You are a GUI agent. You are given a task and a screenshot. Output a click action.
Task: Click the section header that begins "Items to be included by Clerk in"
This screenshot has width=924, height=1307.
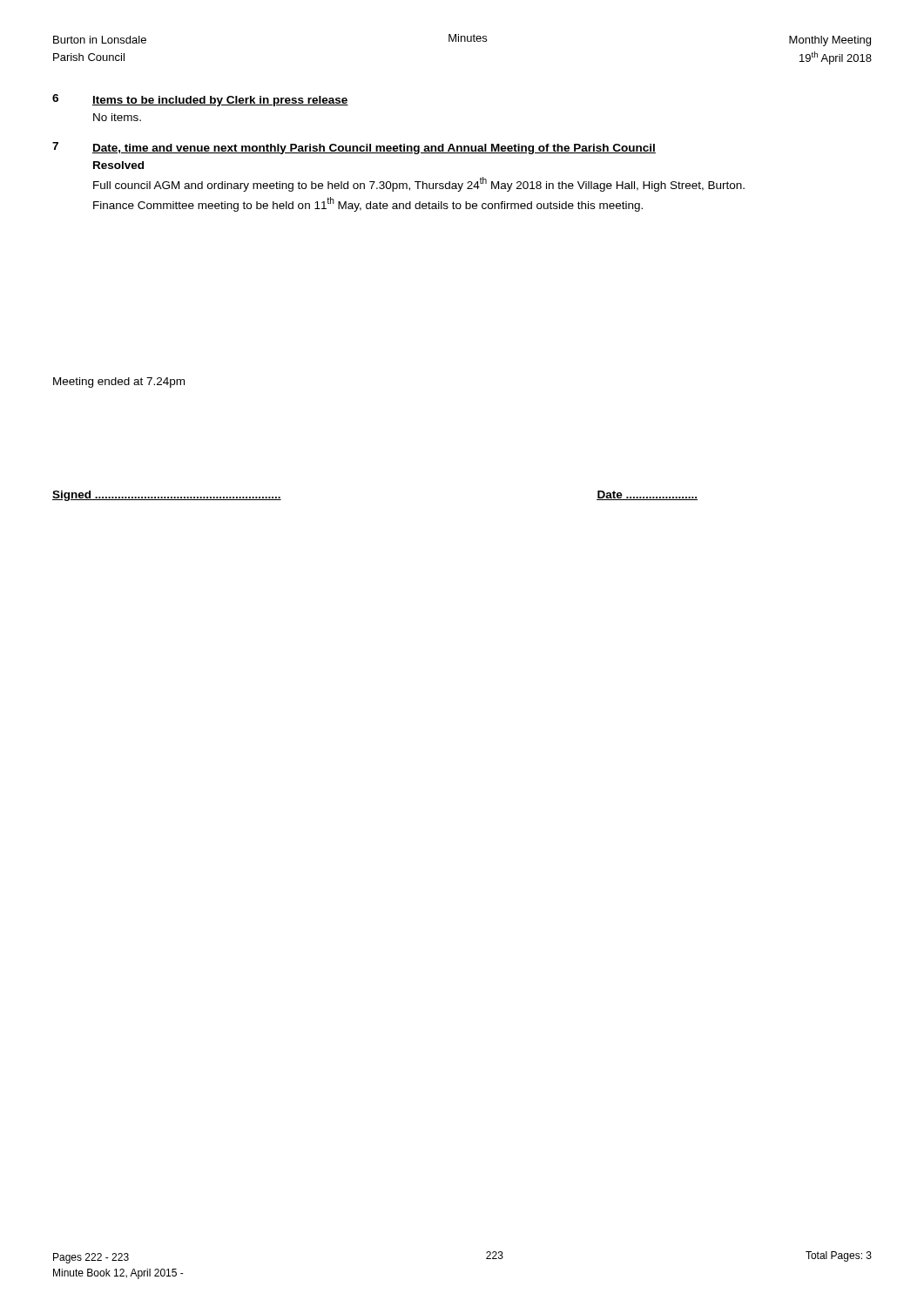[220, 100]
